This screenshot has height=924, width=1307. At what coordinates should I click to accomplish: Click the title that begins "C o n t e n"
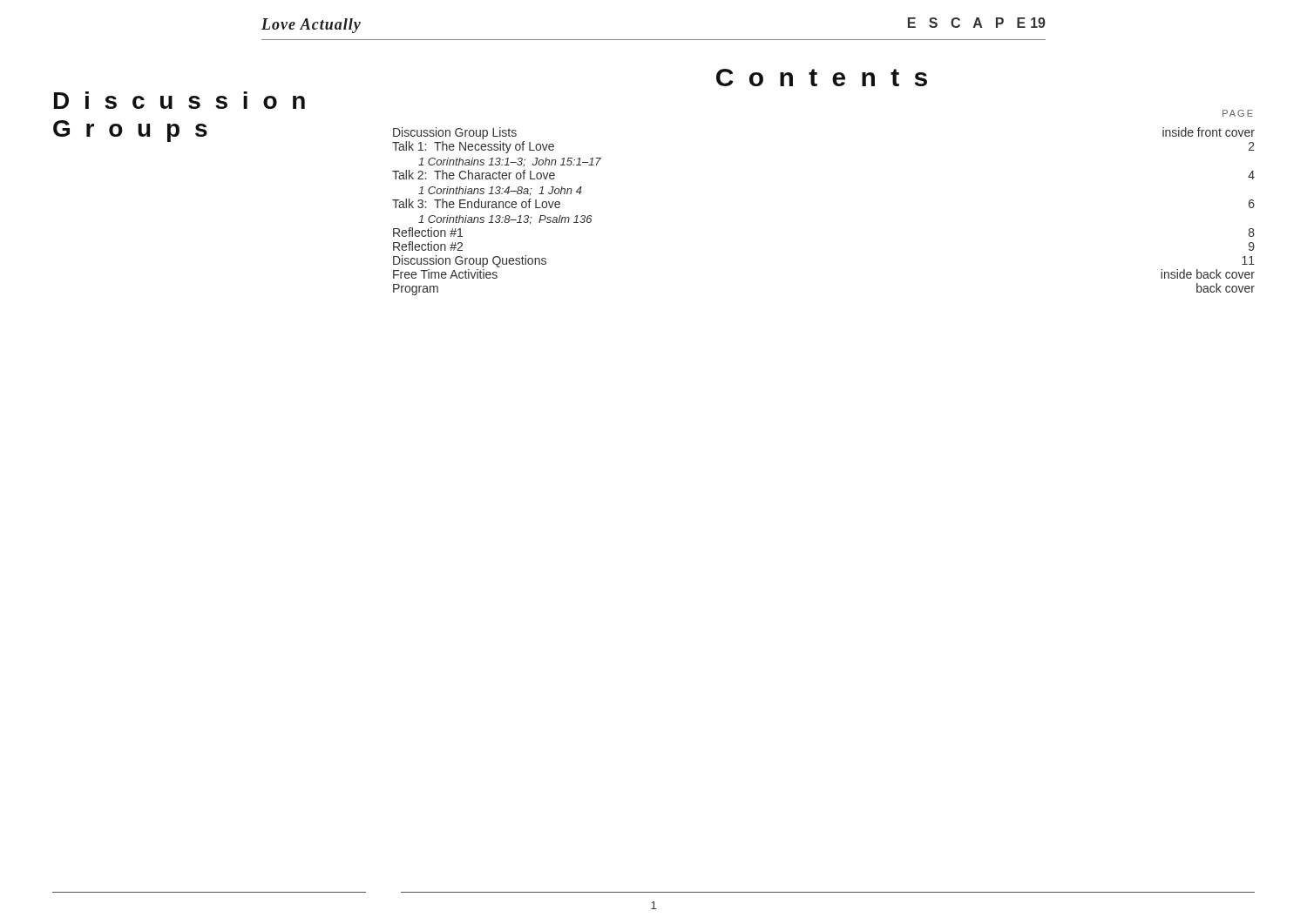pos(823,77)
